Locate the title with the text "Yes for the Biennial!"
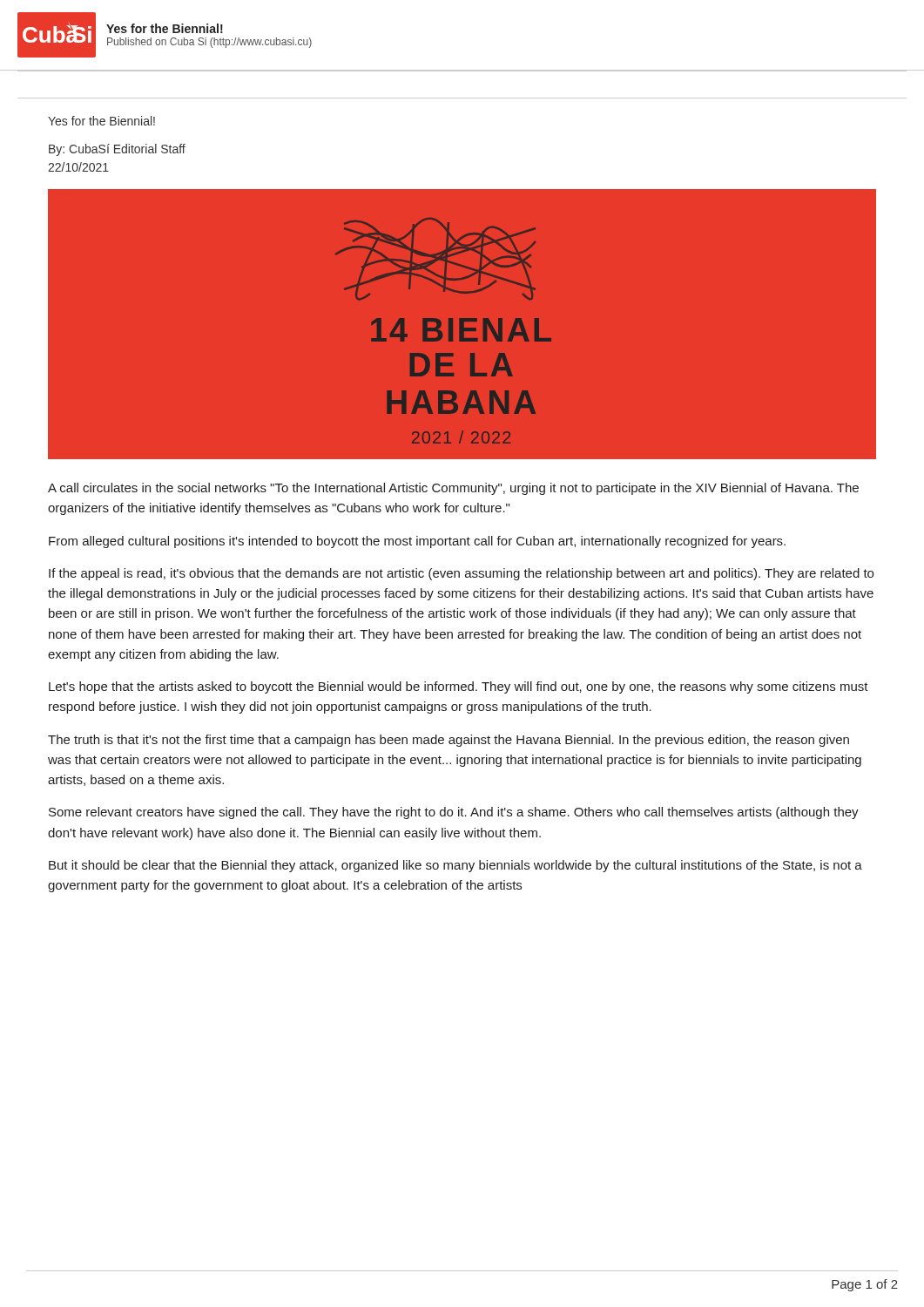Viewport: 924px width, 1307px height. point(101,121)
